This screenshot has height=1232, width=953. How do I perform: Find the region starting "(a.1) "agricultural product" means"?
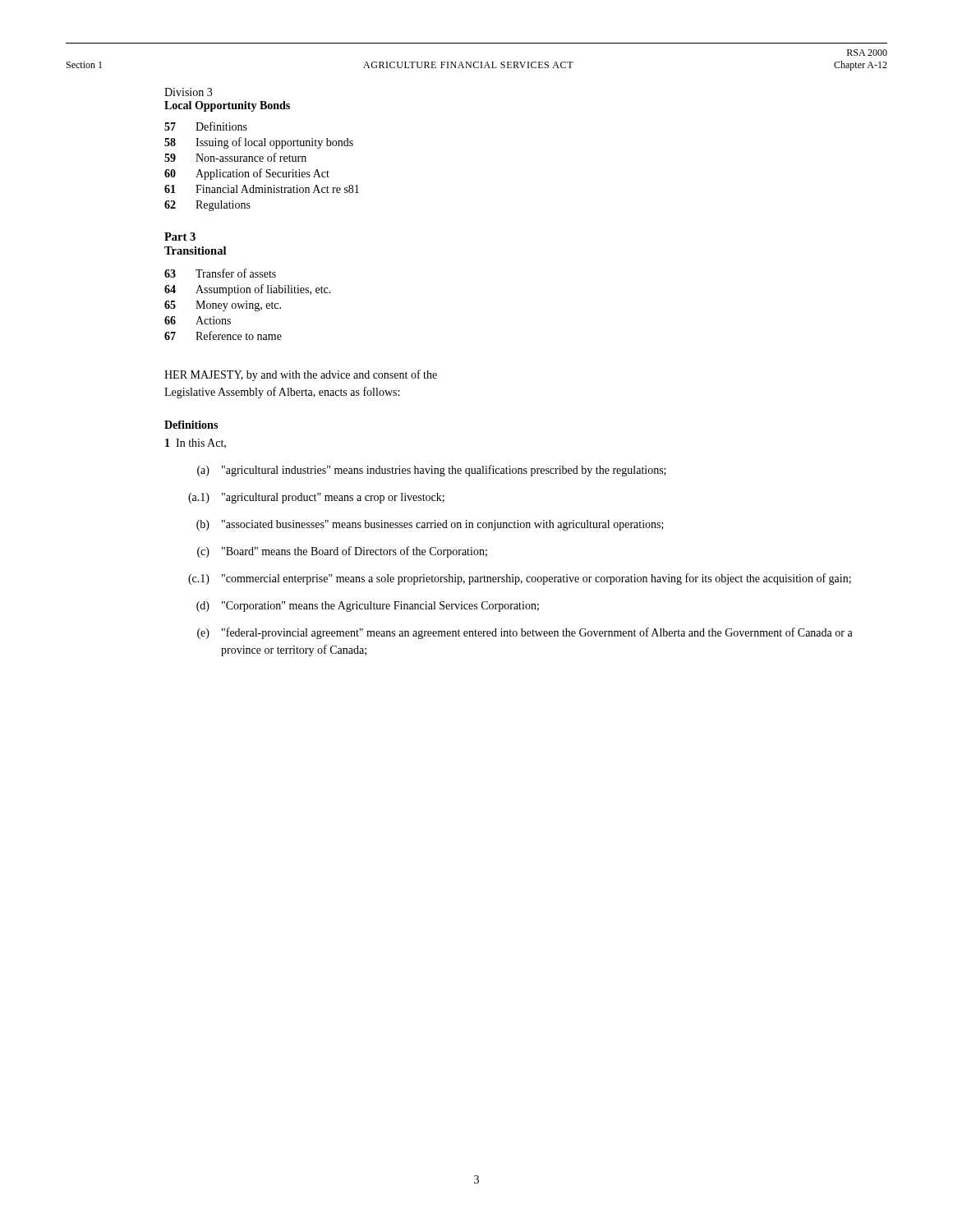pyautogui.click(x=316, y=498)
